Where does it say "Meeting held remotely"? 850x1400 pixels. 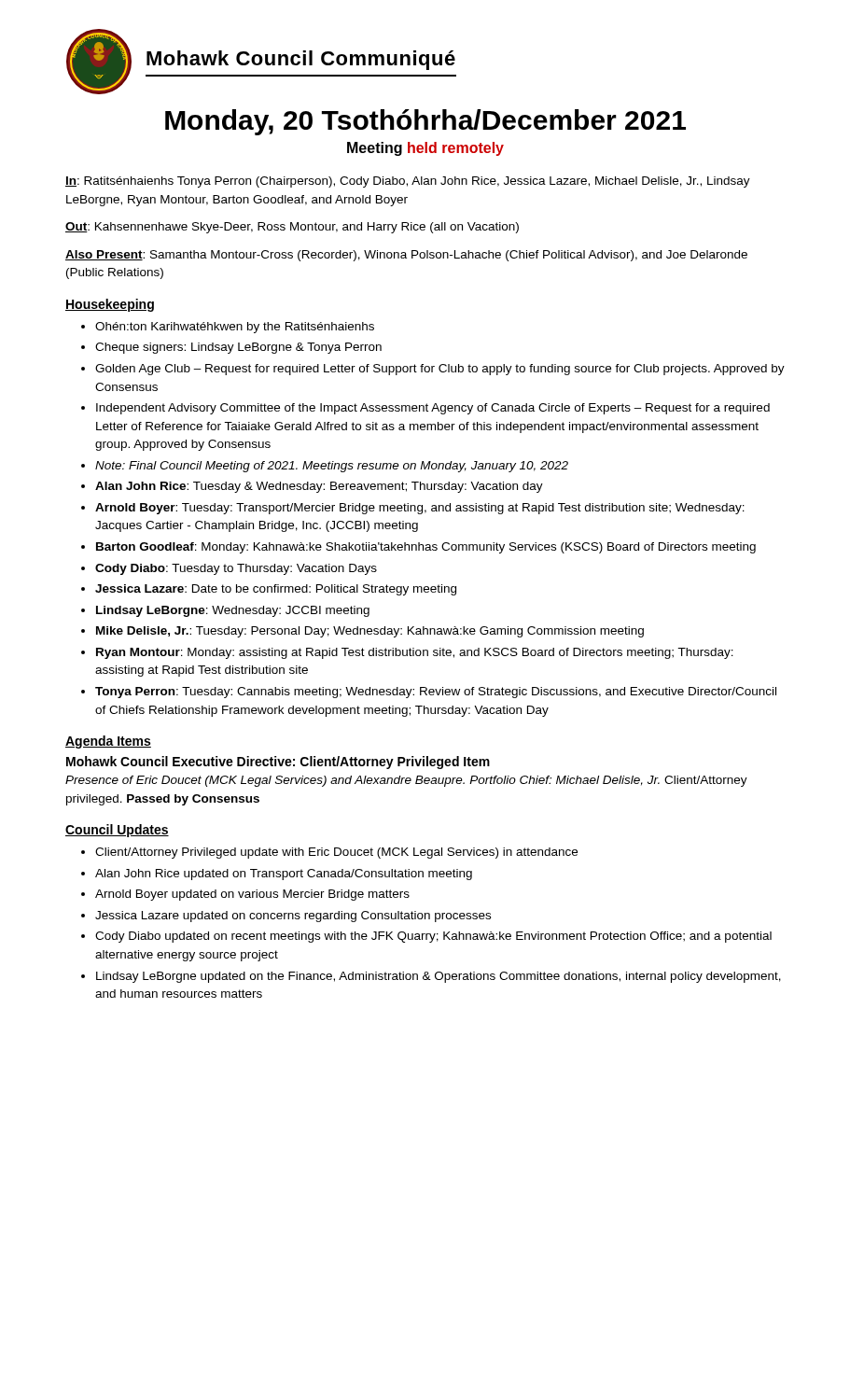click(425, 148)
